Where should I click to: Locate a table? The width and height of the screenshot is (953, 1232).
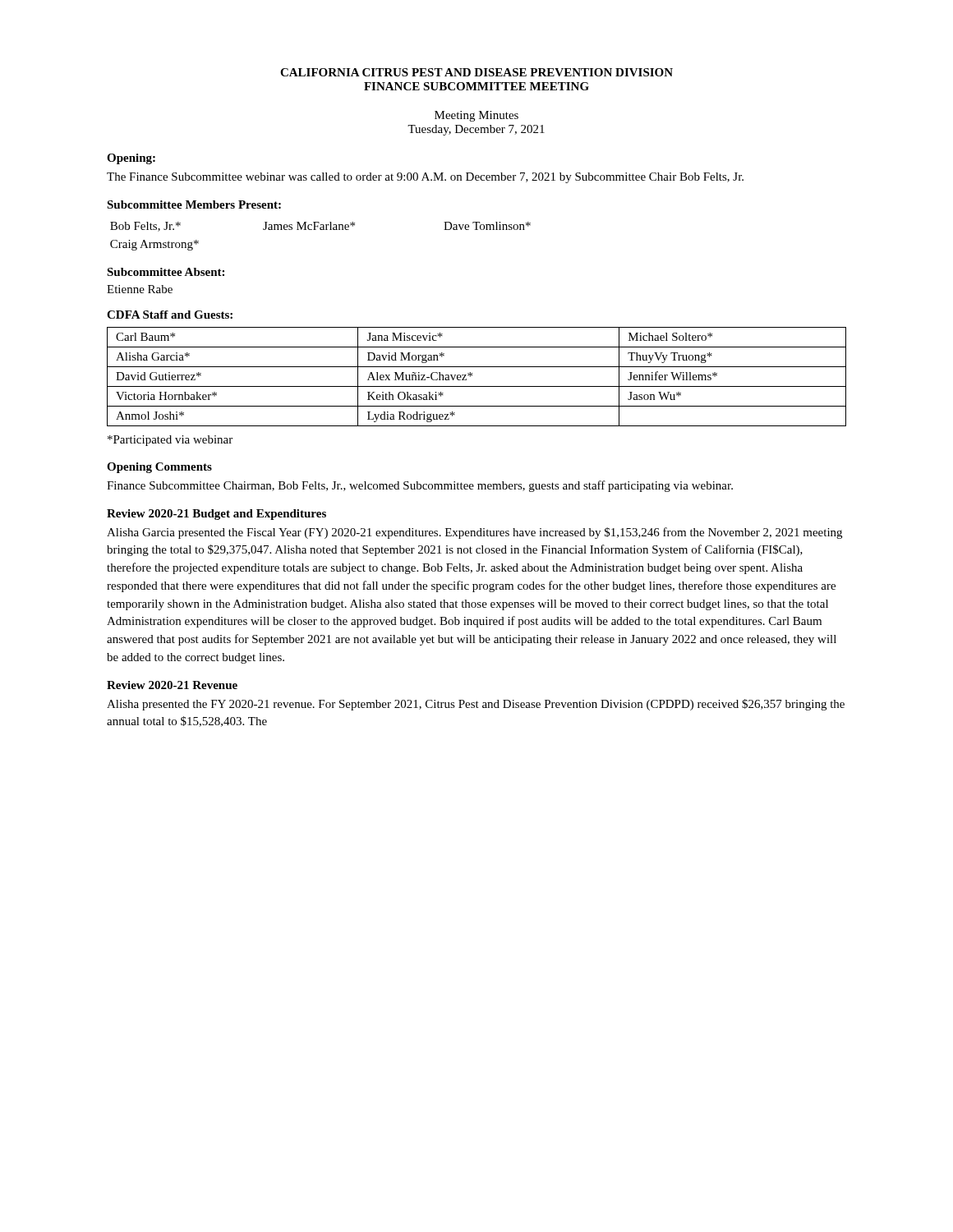click(x=476, y=376)
